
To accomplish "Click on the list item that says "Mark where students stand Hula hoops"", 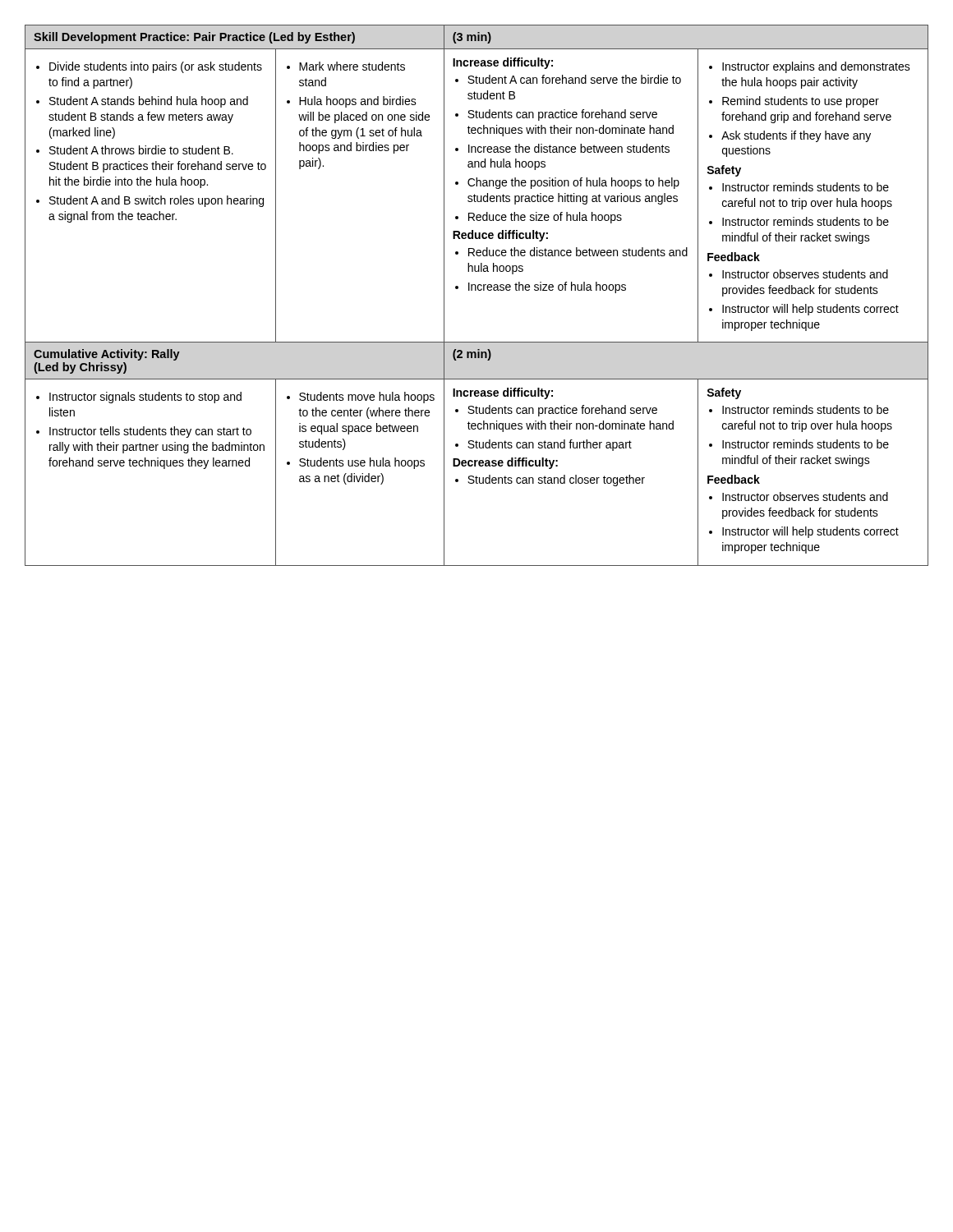I will click(x=359, y=115).
